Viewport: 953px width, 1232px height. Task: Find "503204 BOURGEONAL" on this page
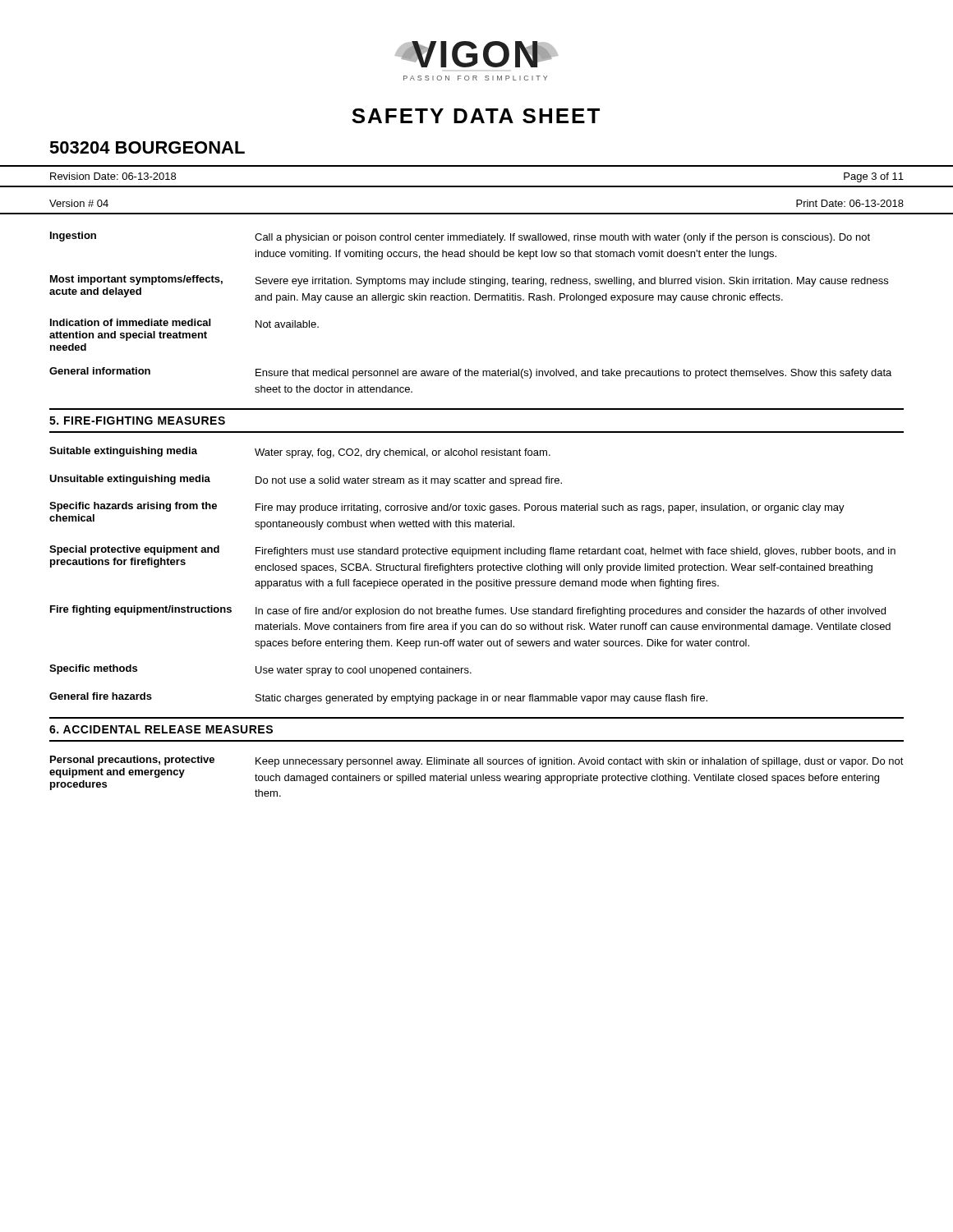pos(147,147)
